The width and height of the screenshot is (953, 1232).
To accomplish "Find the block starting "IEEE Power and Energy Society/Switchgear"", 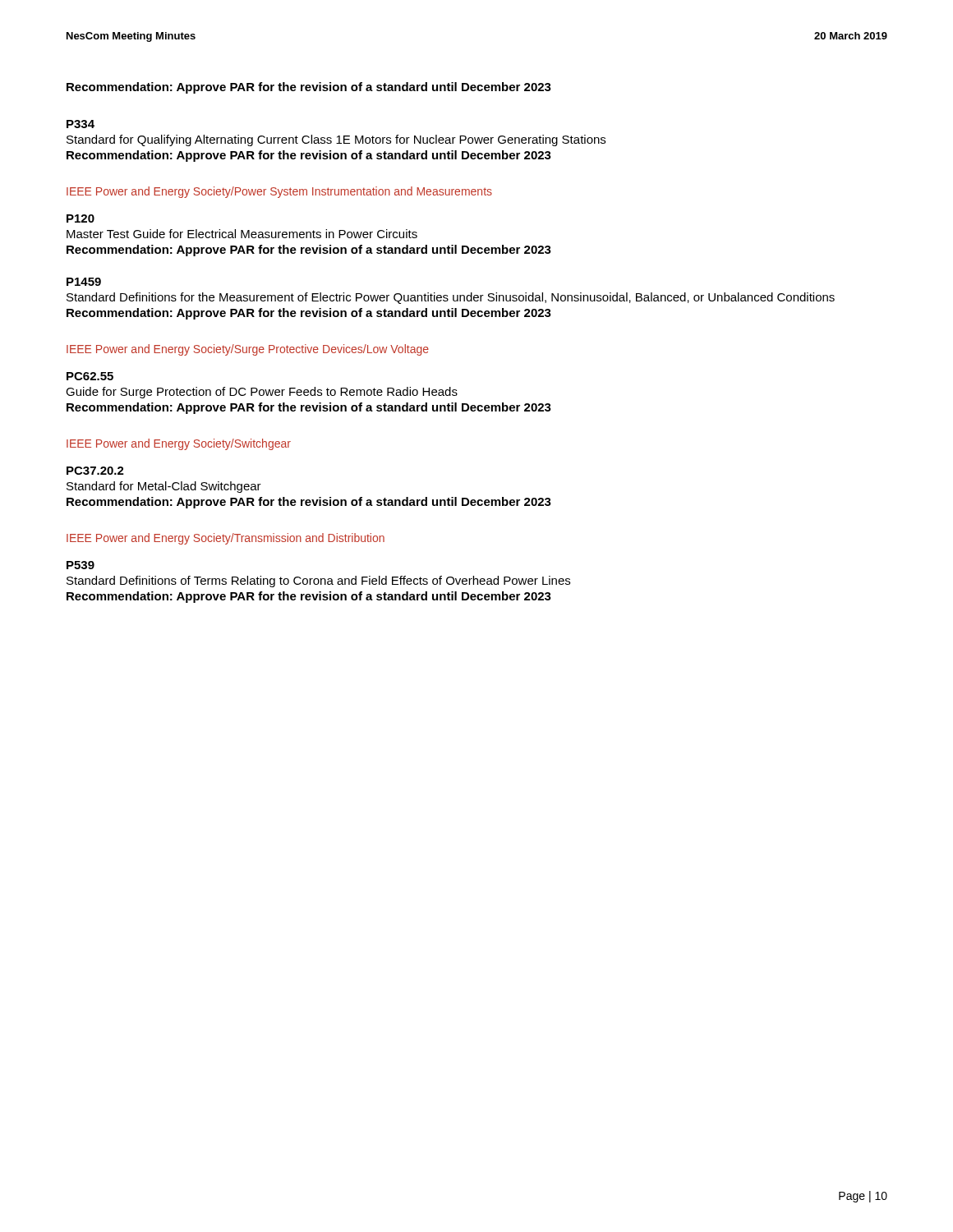I will [x=178, y=444].
